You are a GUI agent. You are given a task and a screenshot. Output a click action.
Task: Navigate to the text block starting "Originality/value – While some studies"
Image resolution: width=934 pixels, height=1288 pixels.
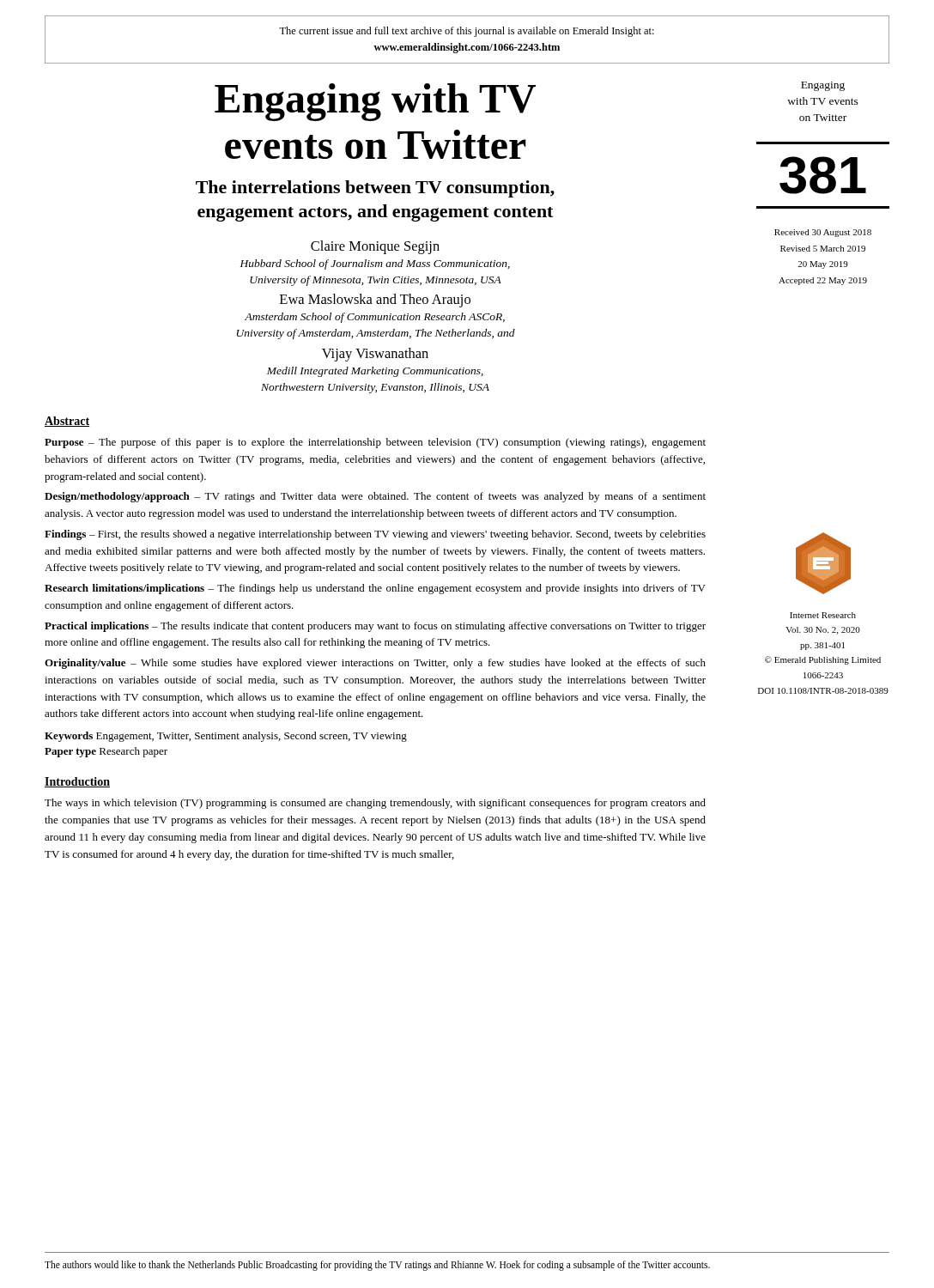click(x=375, y=688)
